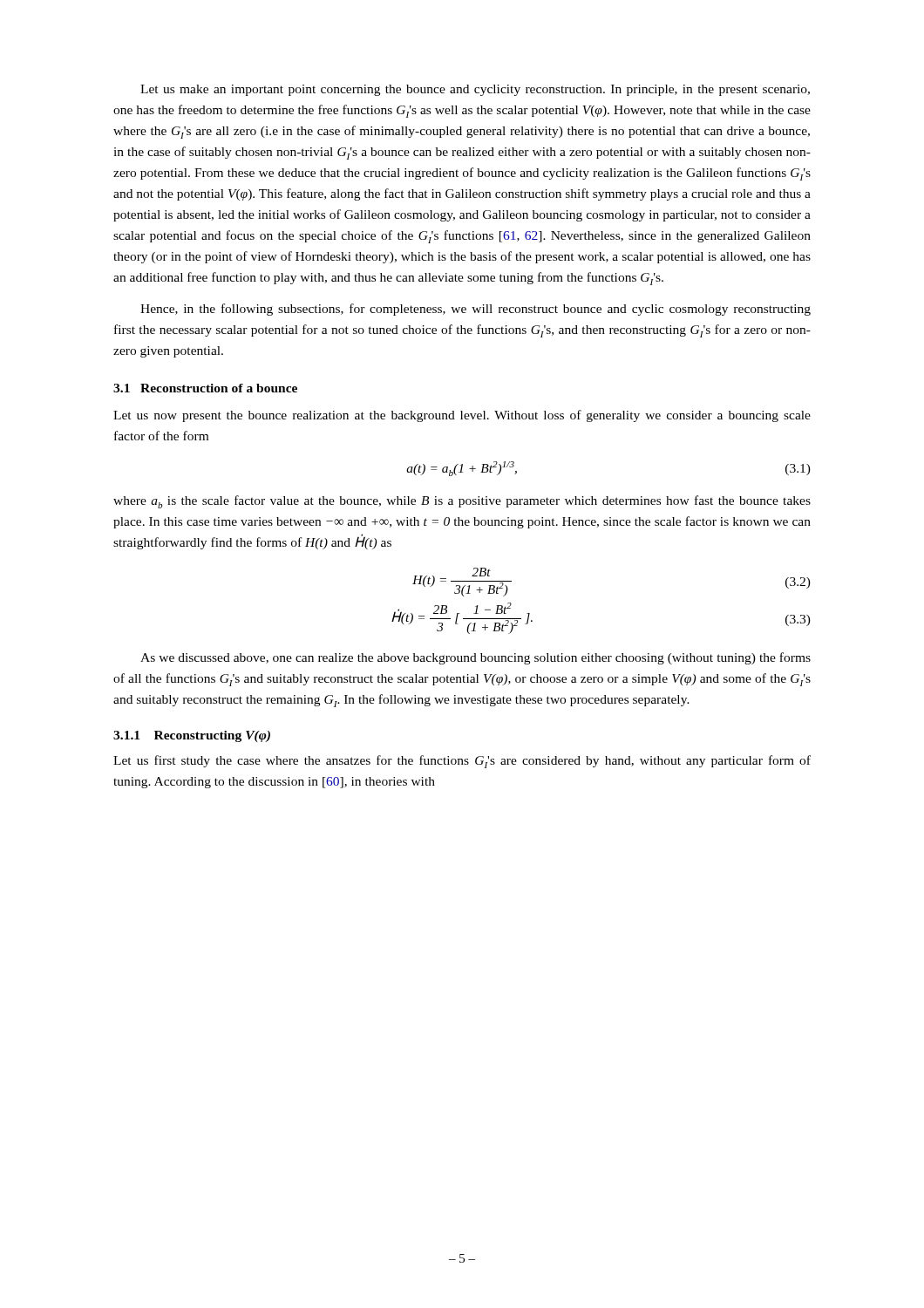The width and height of the screenshot is (924, 1308).
Task: Locate the text block with the text "As we discussed"
Action: 462,679
